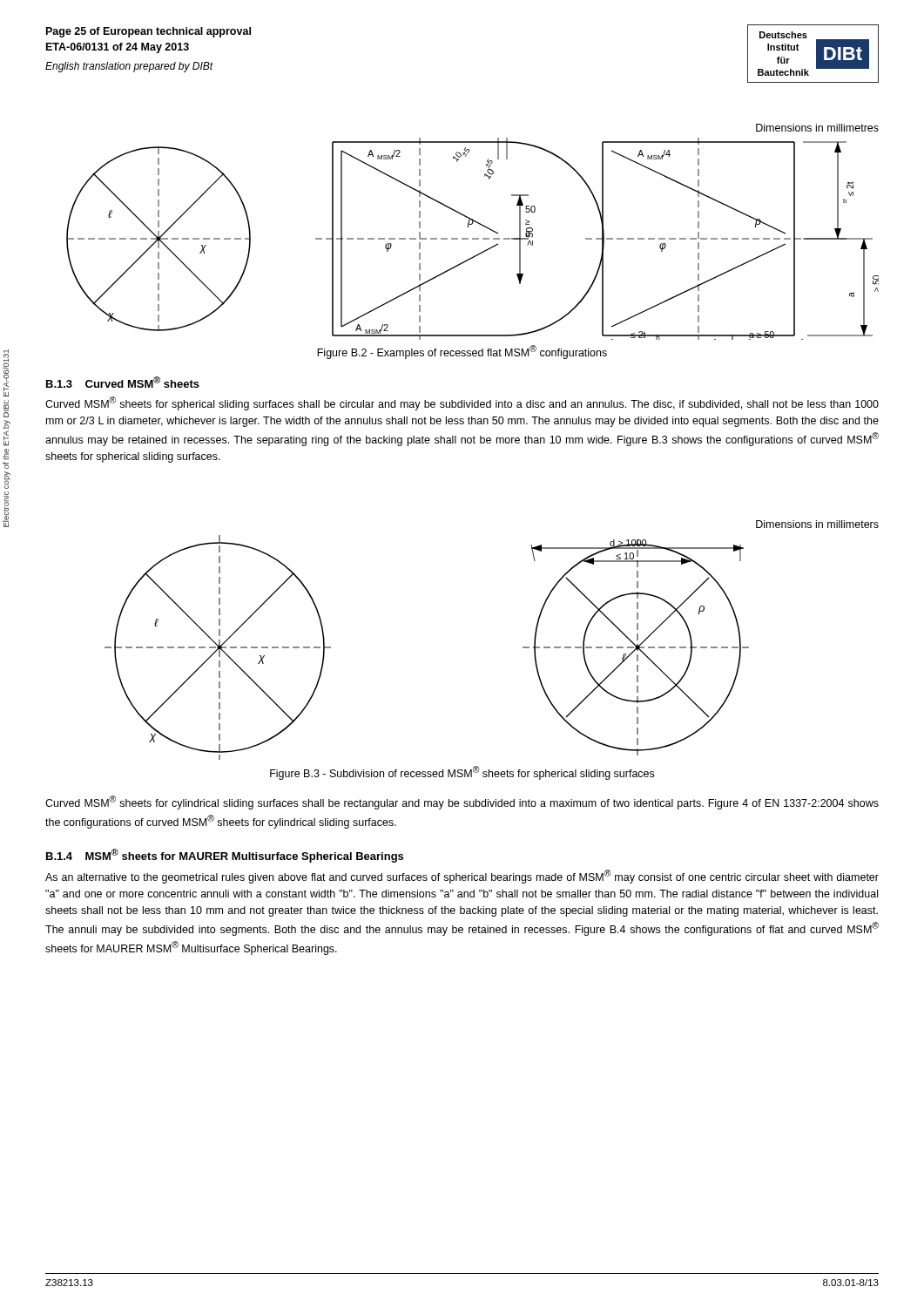The image size is (924, 1307).
Task: Find the block starting "B.1.3 Curved MSM® sheets"
Action: click(x=122, y=383)
